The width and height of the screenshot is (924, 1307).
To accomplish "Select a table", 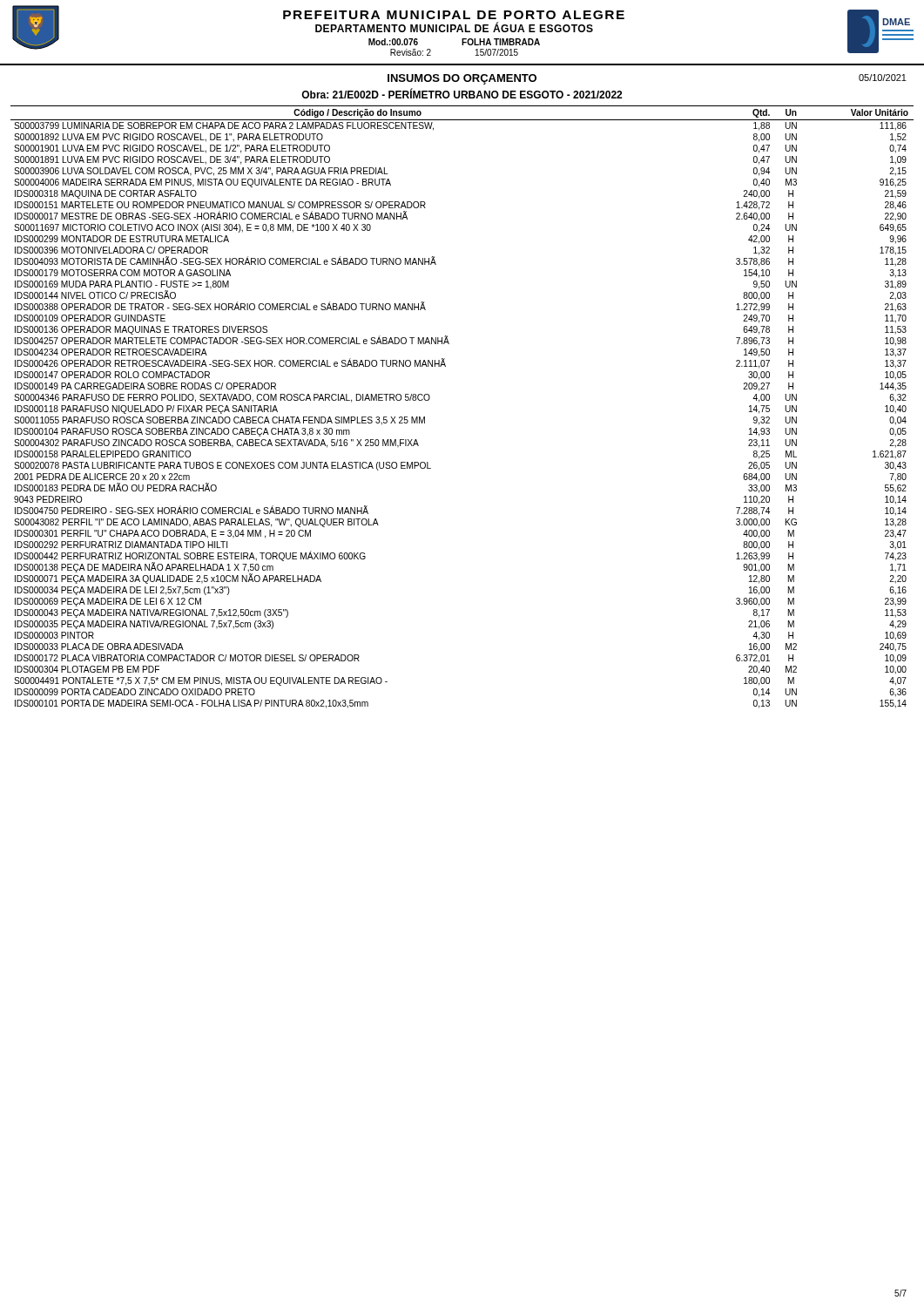I will (462, 407).
